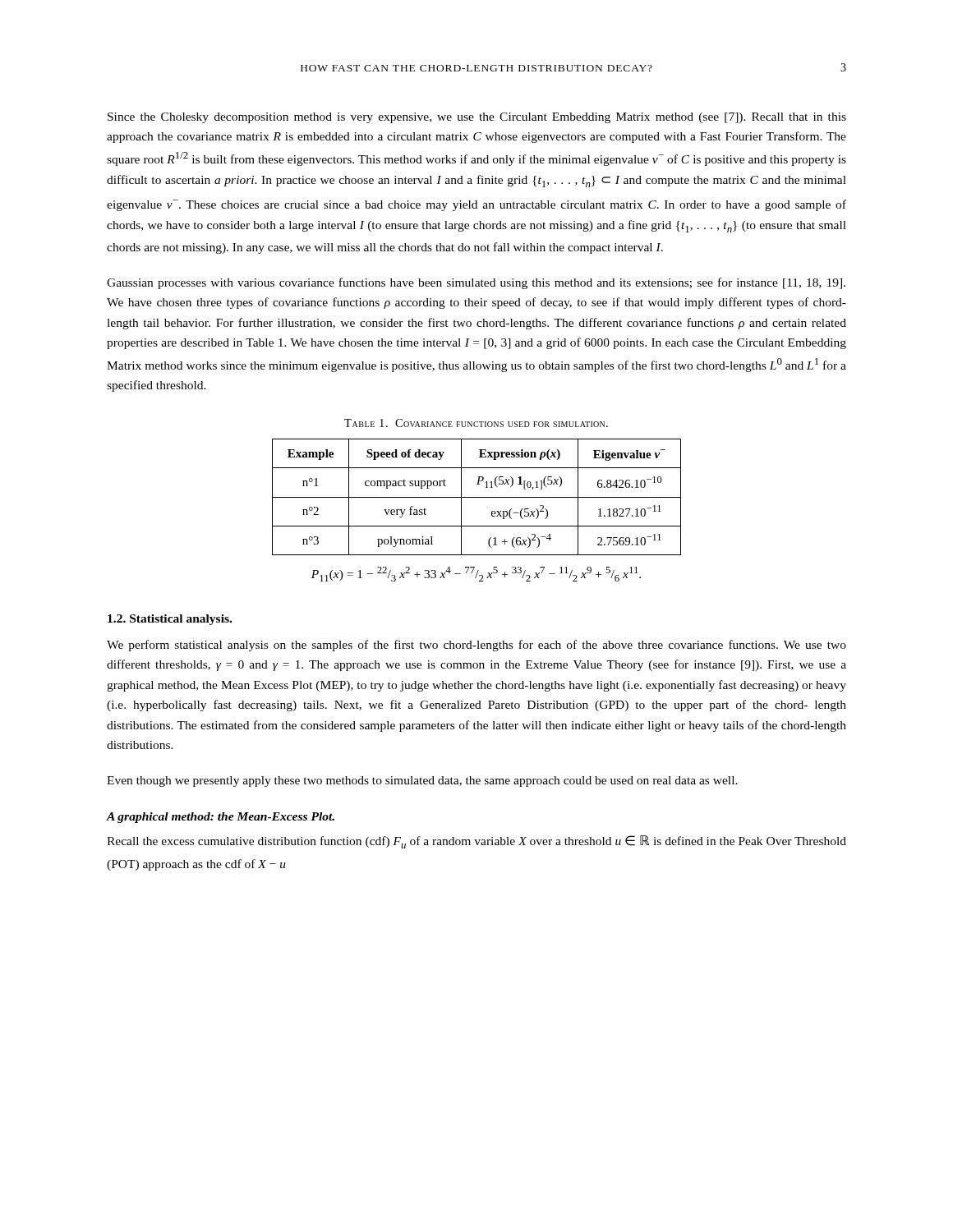Navigate to the passage starting "We perform statistical analysis"
The width and height of the screenshot is (953, 1232).
tap(476, 694)
